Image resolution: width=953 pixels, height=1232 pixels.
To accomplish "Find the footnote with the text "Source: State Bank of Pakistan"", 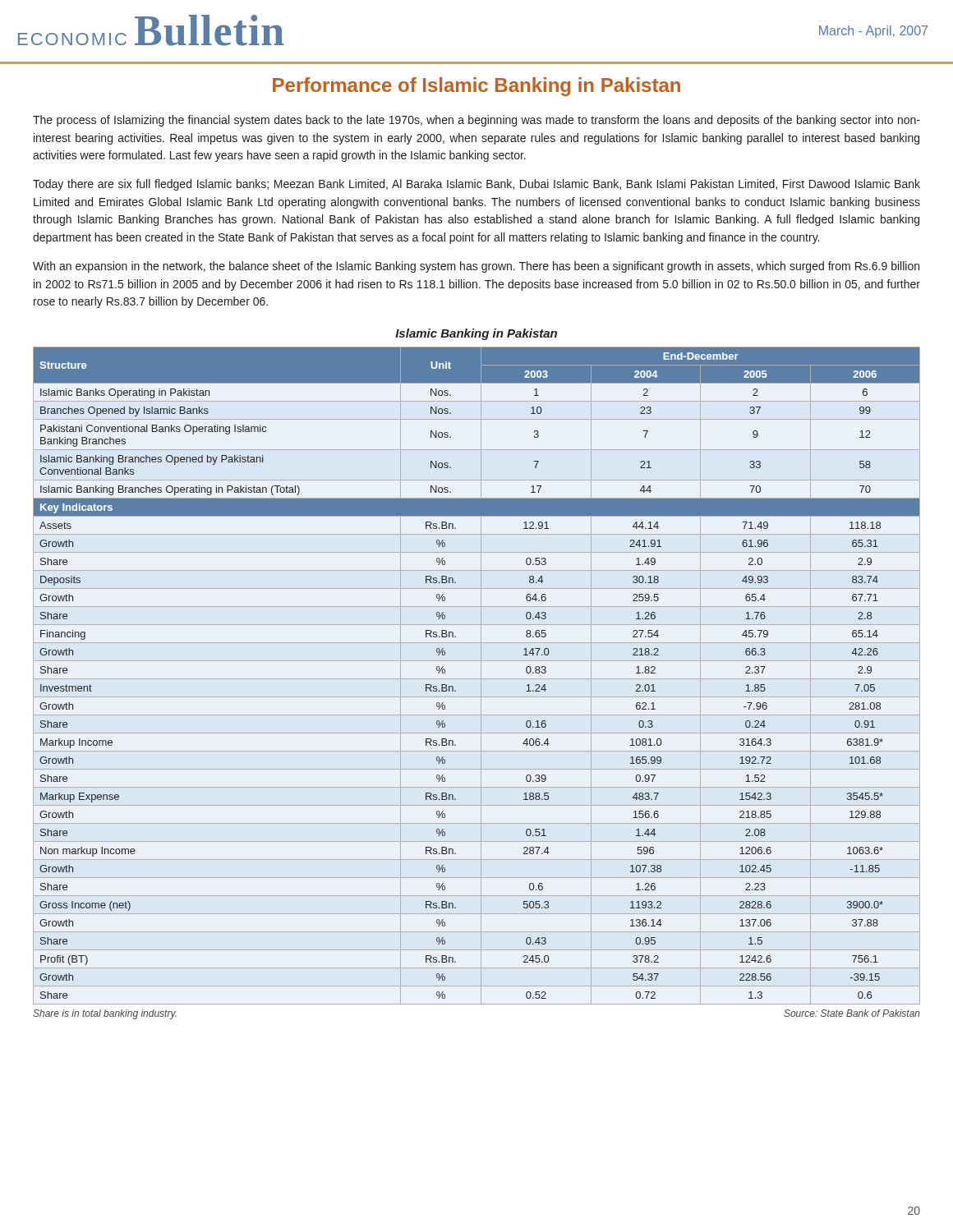I will 852,1013.
